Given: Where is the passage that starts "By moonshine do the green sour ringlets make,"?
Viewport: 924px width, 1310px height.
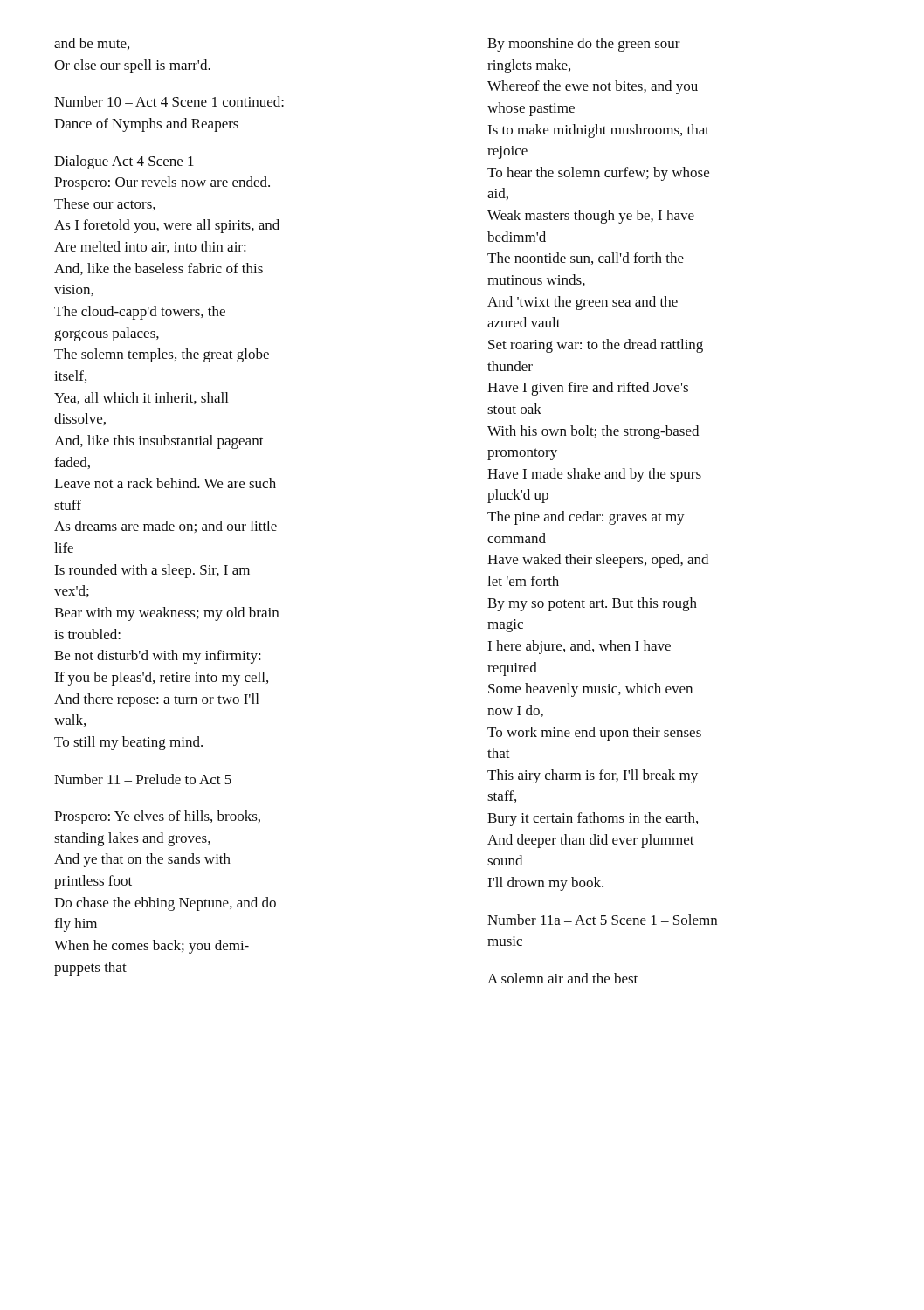Looking at the screenshot, I should [x=599, y=463].
